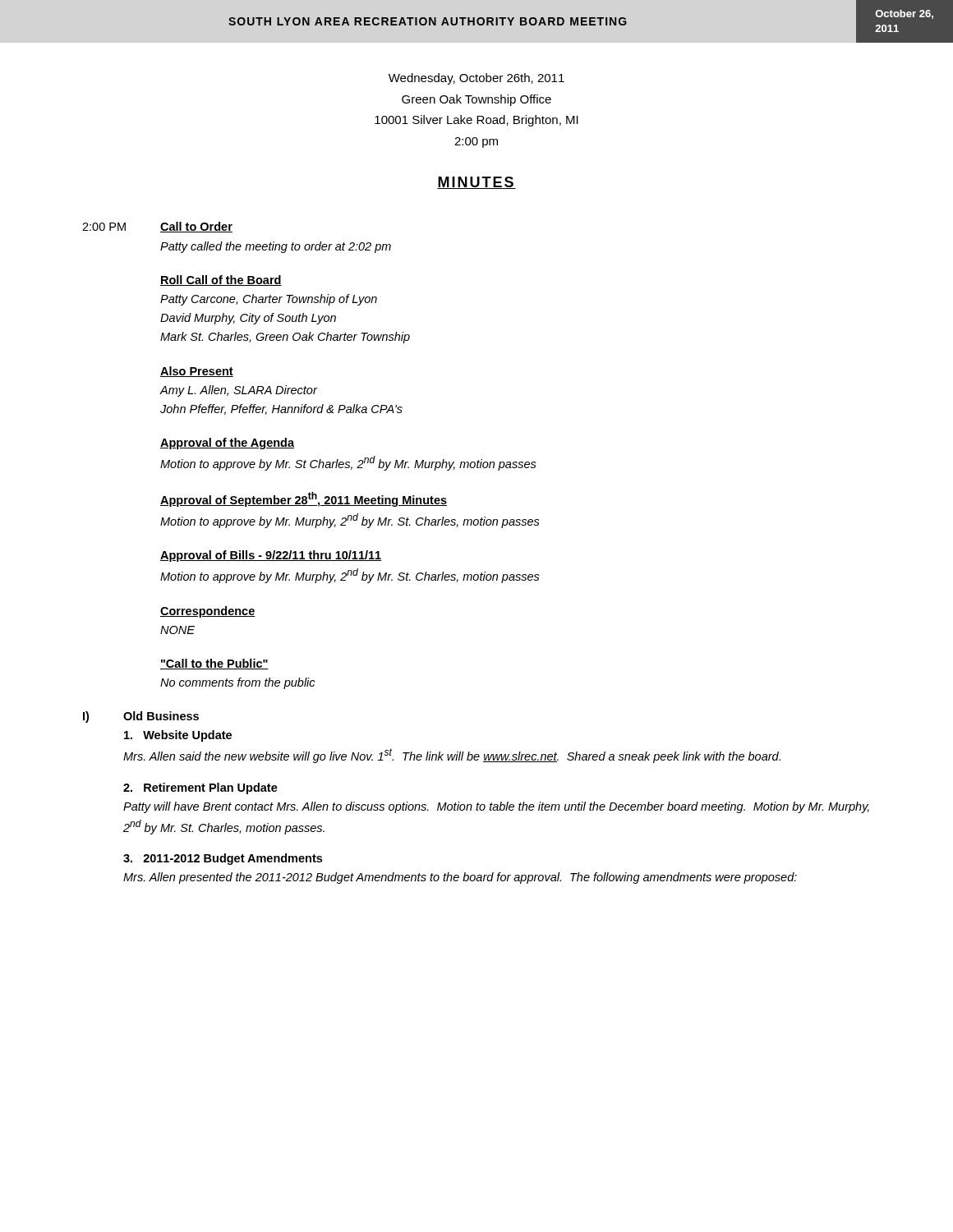Screen dimensions: 1232x953
Task: Locate the text block with the text "Amy L. Allen, SLARA Director John Pfeffer, Pfeffer,"
Action: pyautogui.click(x=281, y=399)
